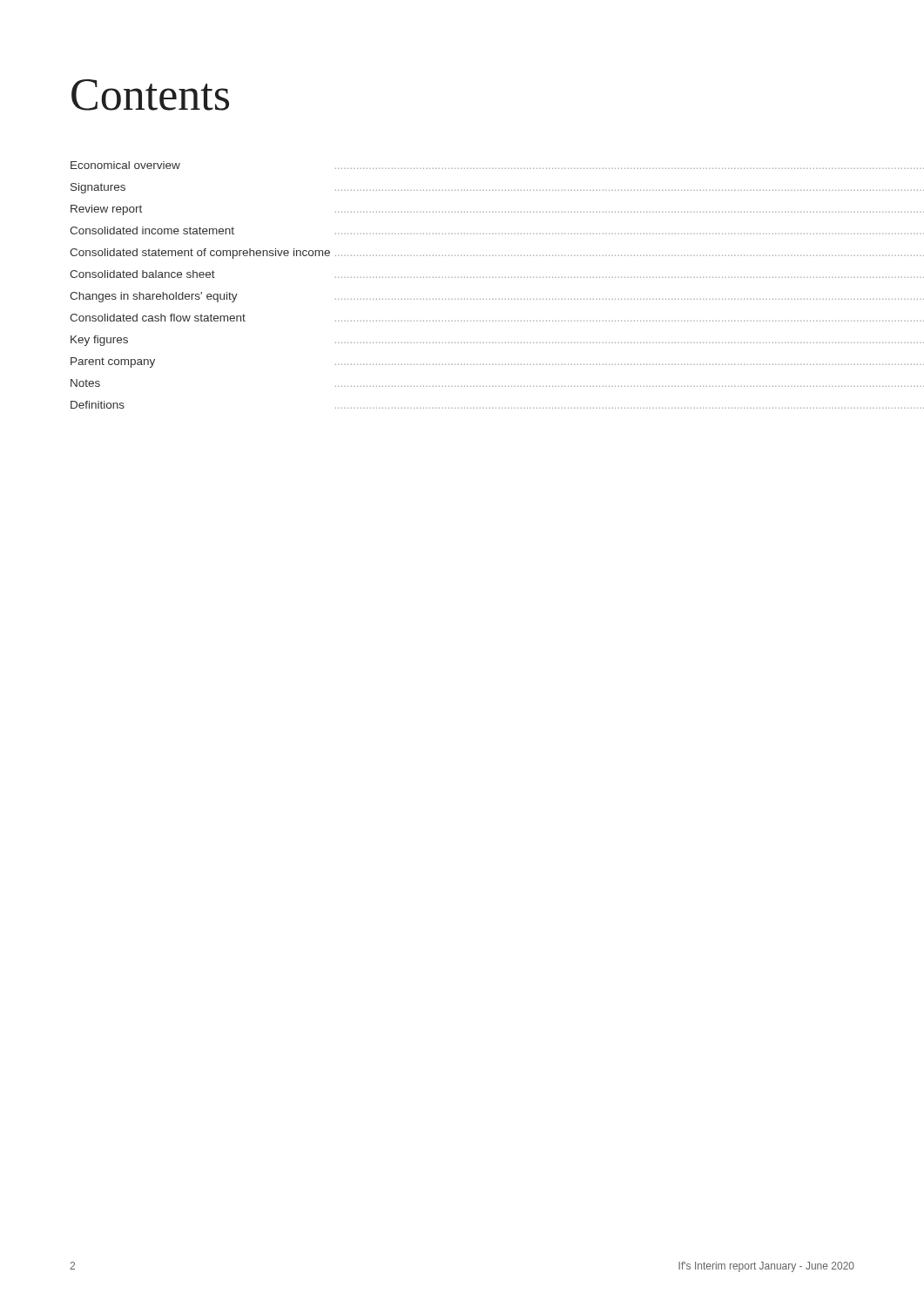Screen dimensions: 1307x924
Task: Point to "Economical overview"
Action: click(x=125, y=165)
